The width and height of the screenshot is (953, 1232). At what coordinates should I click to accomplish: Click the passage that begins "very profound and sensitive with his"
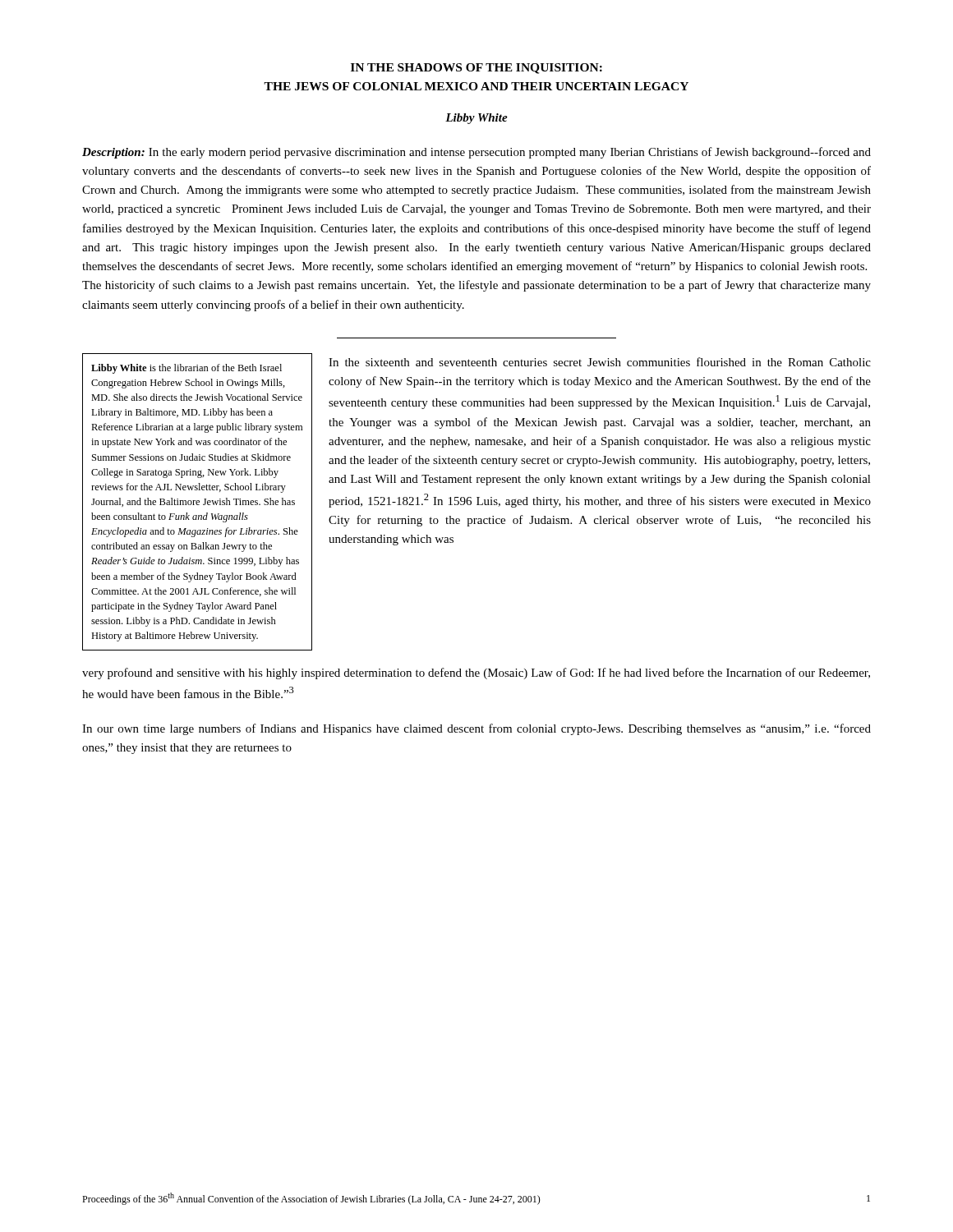476,684
